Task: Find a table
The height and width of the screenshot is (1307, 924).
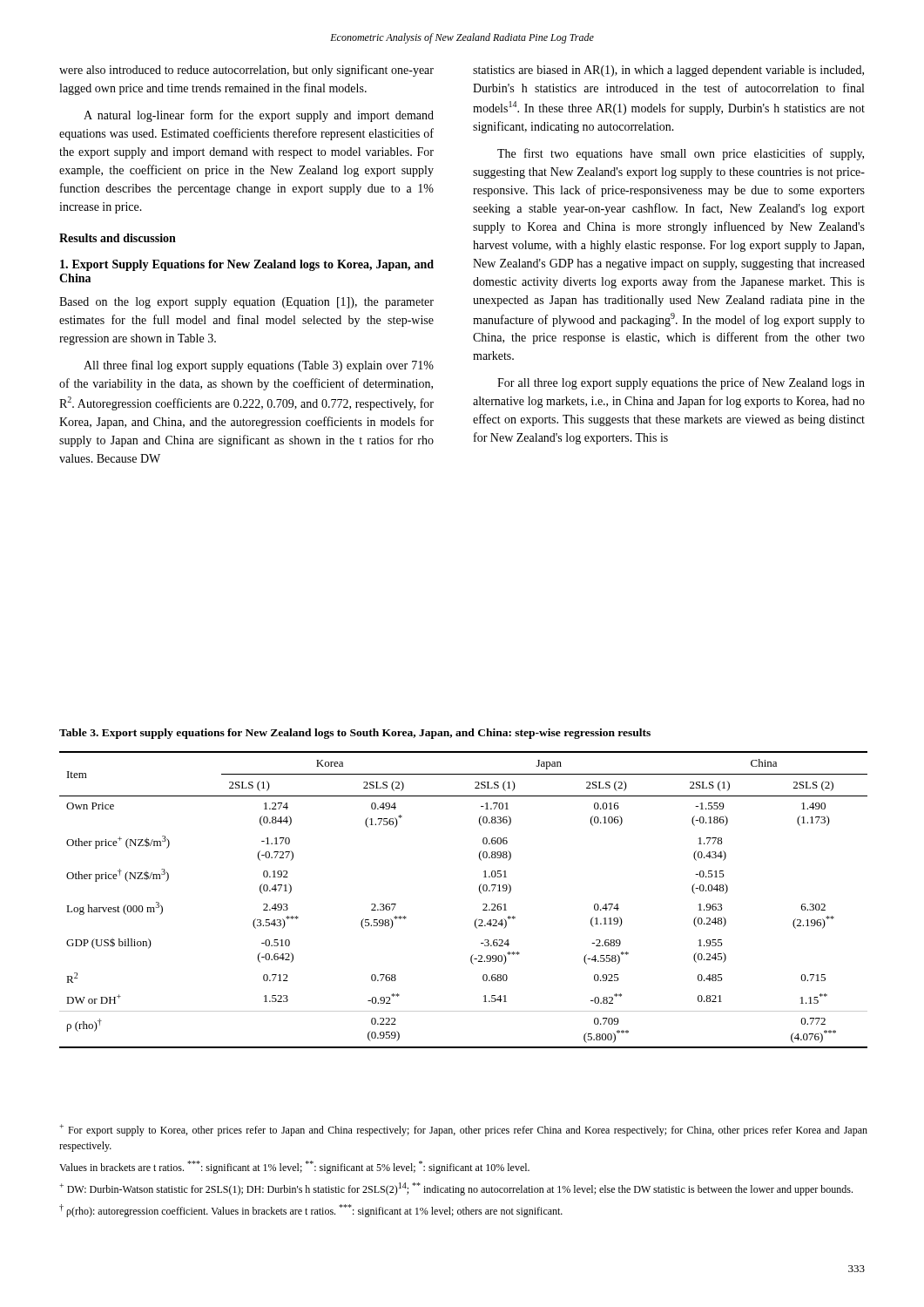Action: 463,900
